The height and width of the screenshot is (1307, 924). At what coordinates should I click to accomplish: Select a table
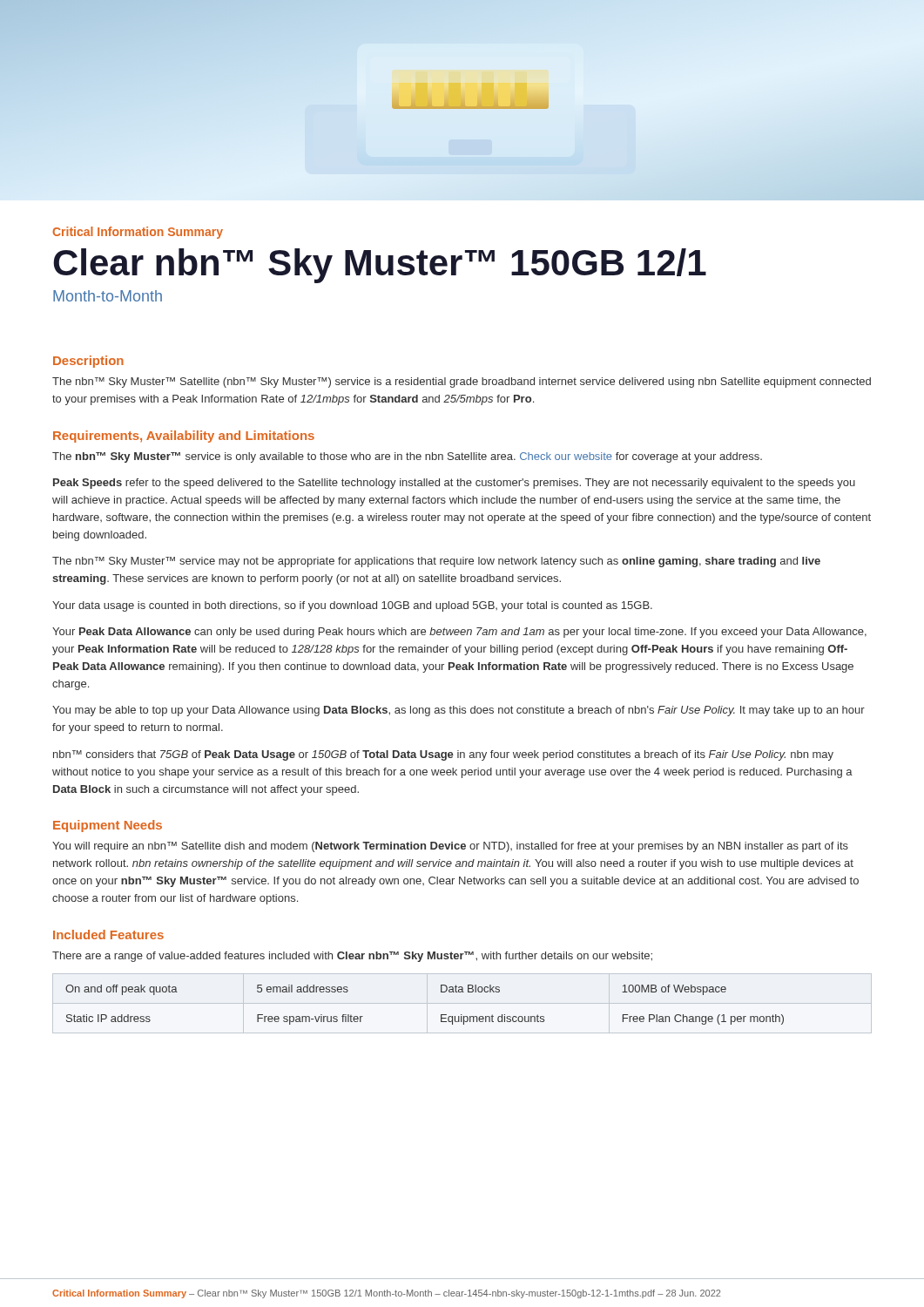click(x=462, y=1003)
